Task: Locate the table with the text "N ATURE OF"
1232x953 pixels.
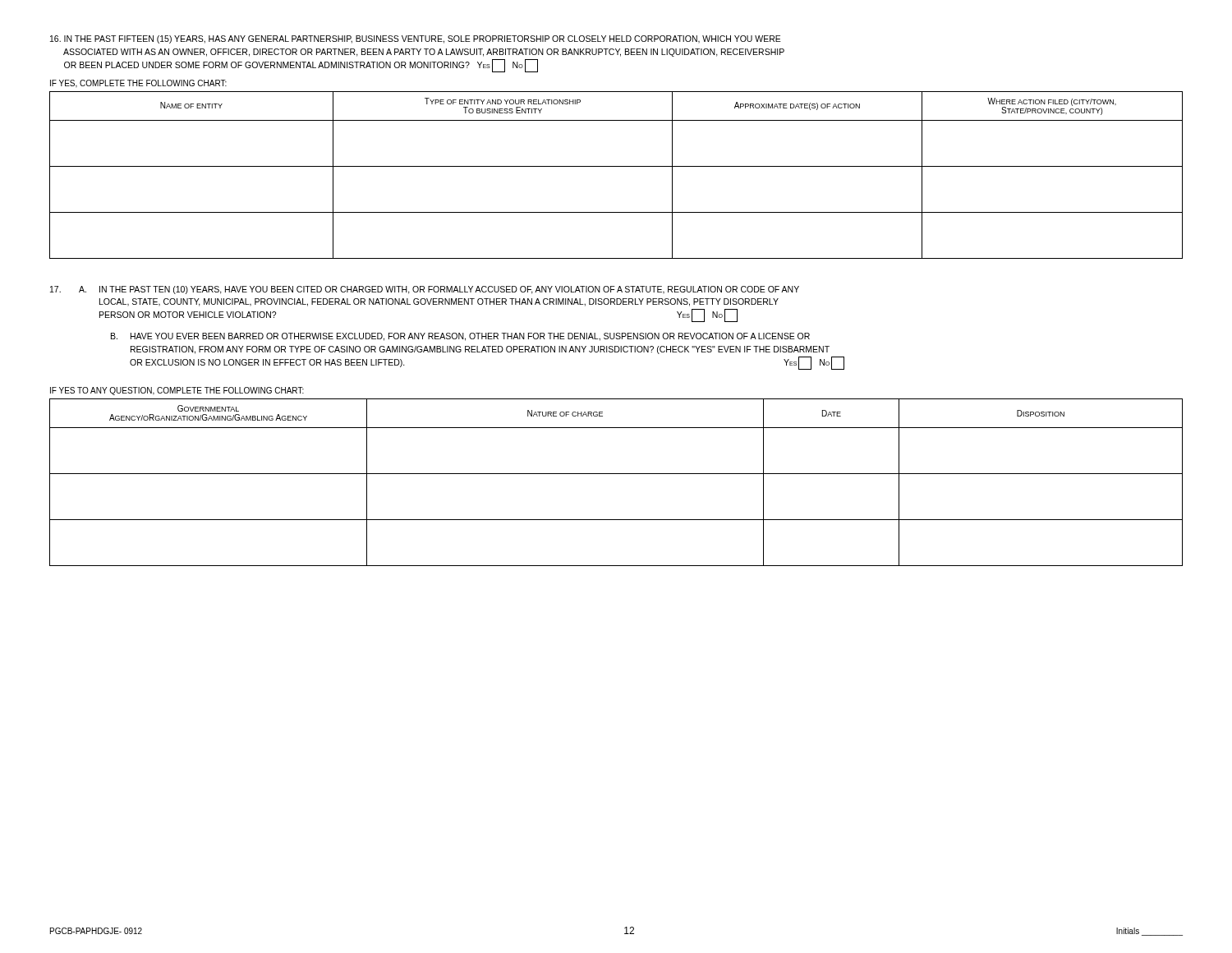Action: point(616,482)
